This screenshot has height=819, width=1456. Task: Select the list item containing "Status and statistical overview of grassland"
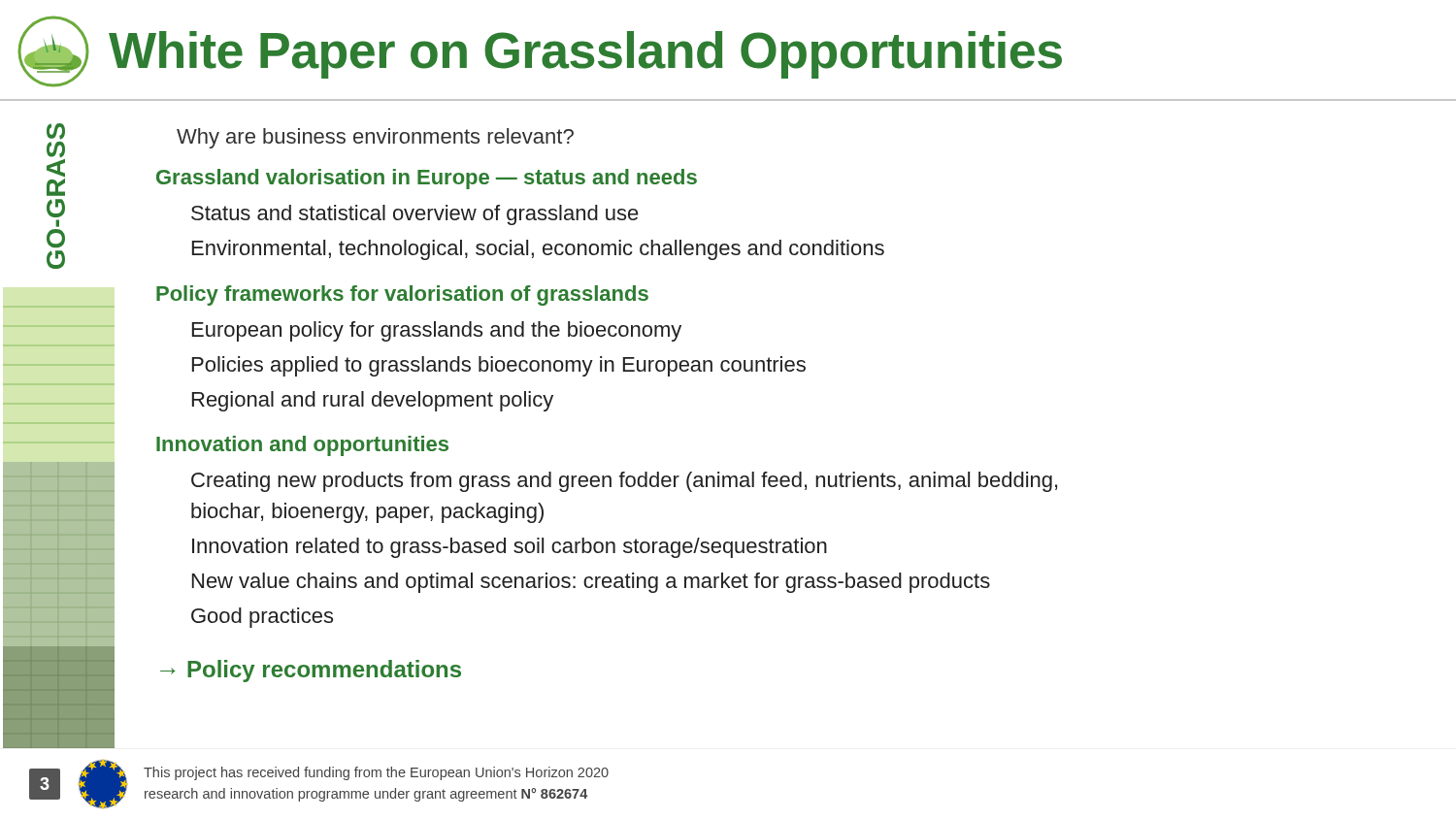(x=415, y=213)
